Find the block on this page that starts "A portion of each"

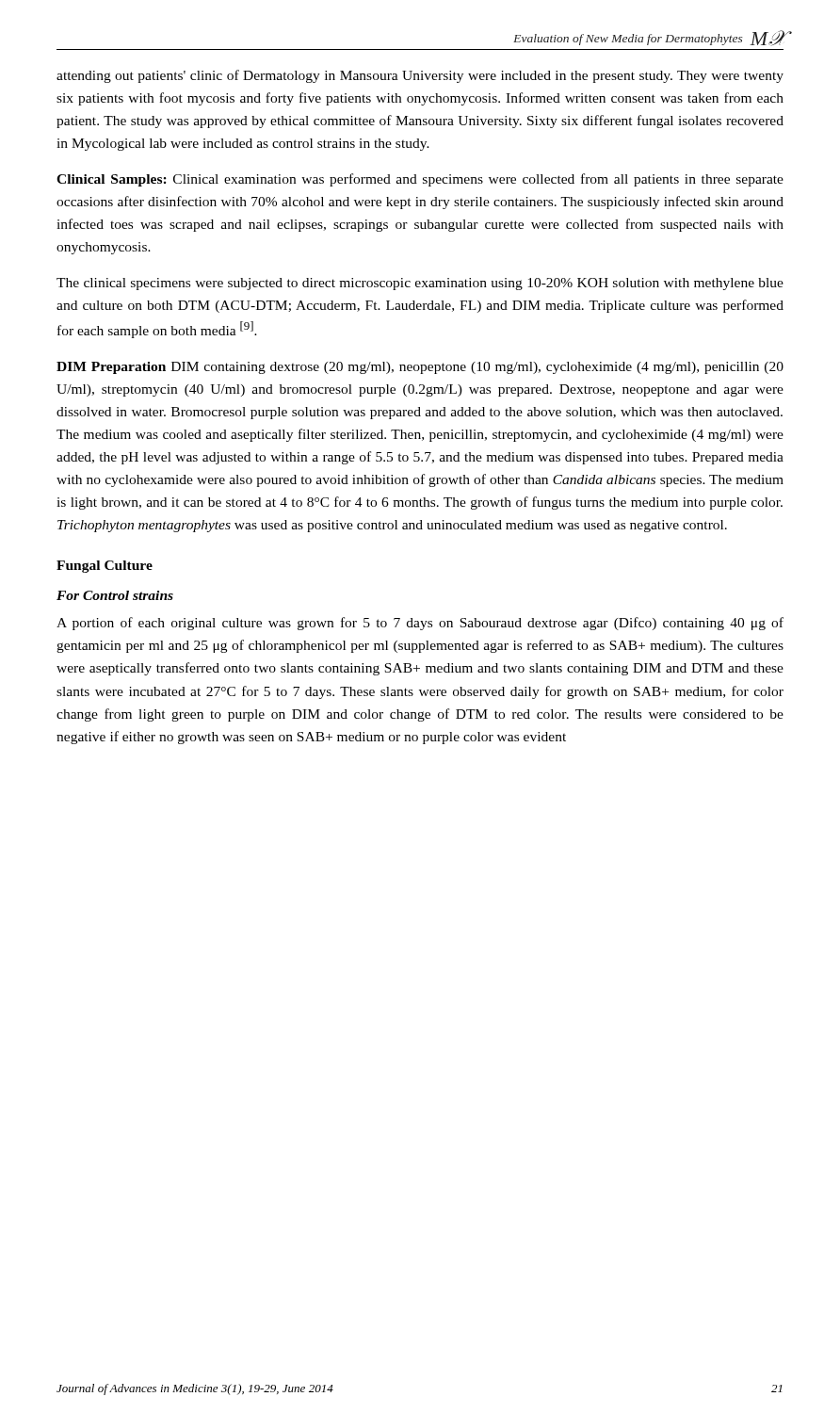420,680
